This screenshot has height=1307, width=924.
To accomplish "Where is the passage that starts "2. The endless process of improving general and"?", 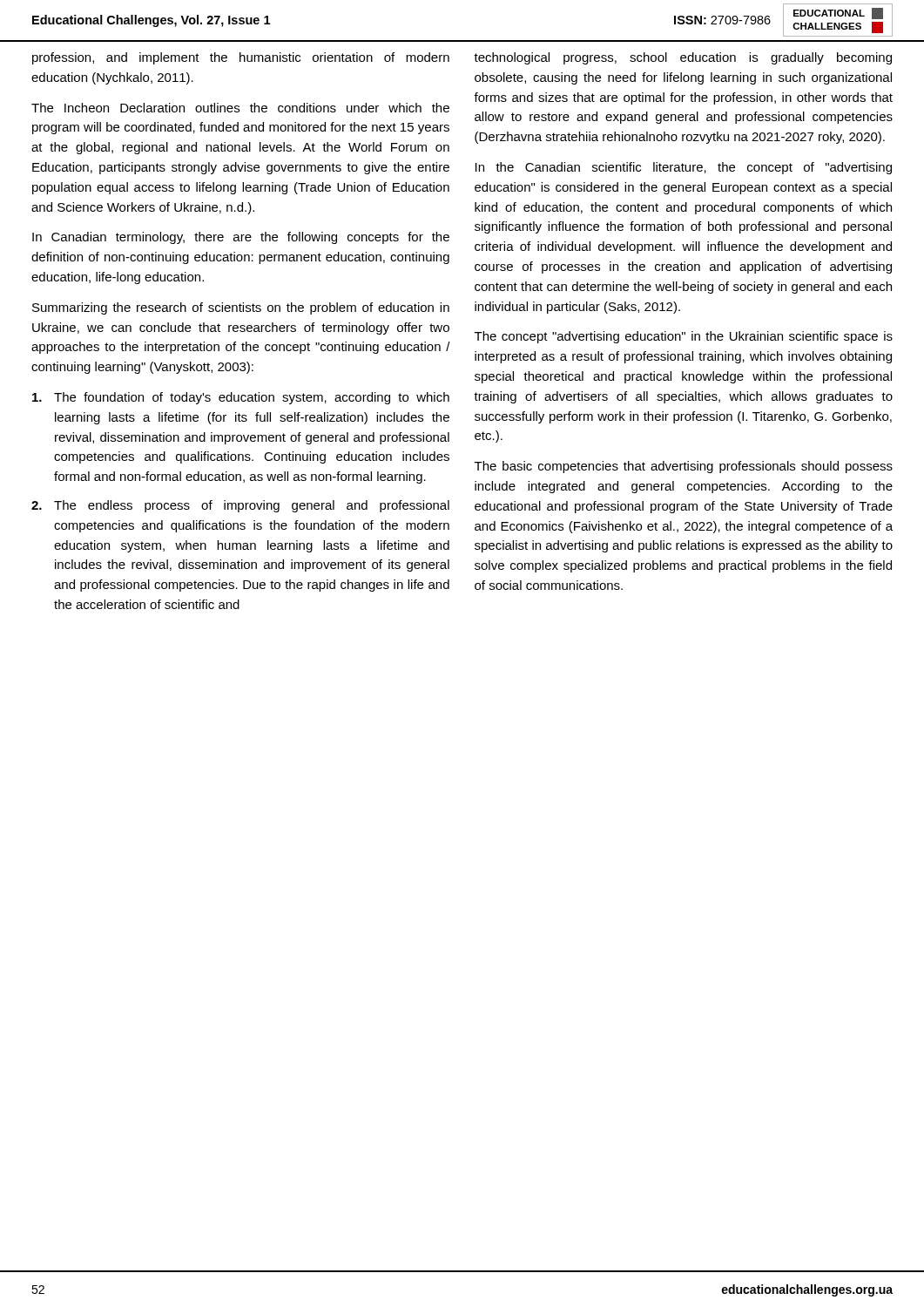I will click(241, 555).
